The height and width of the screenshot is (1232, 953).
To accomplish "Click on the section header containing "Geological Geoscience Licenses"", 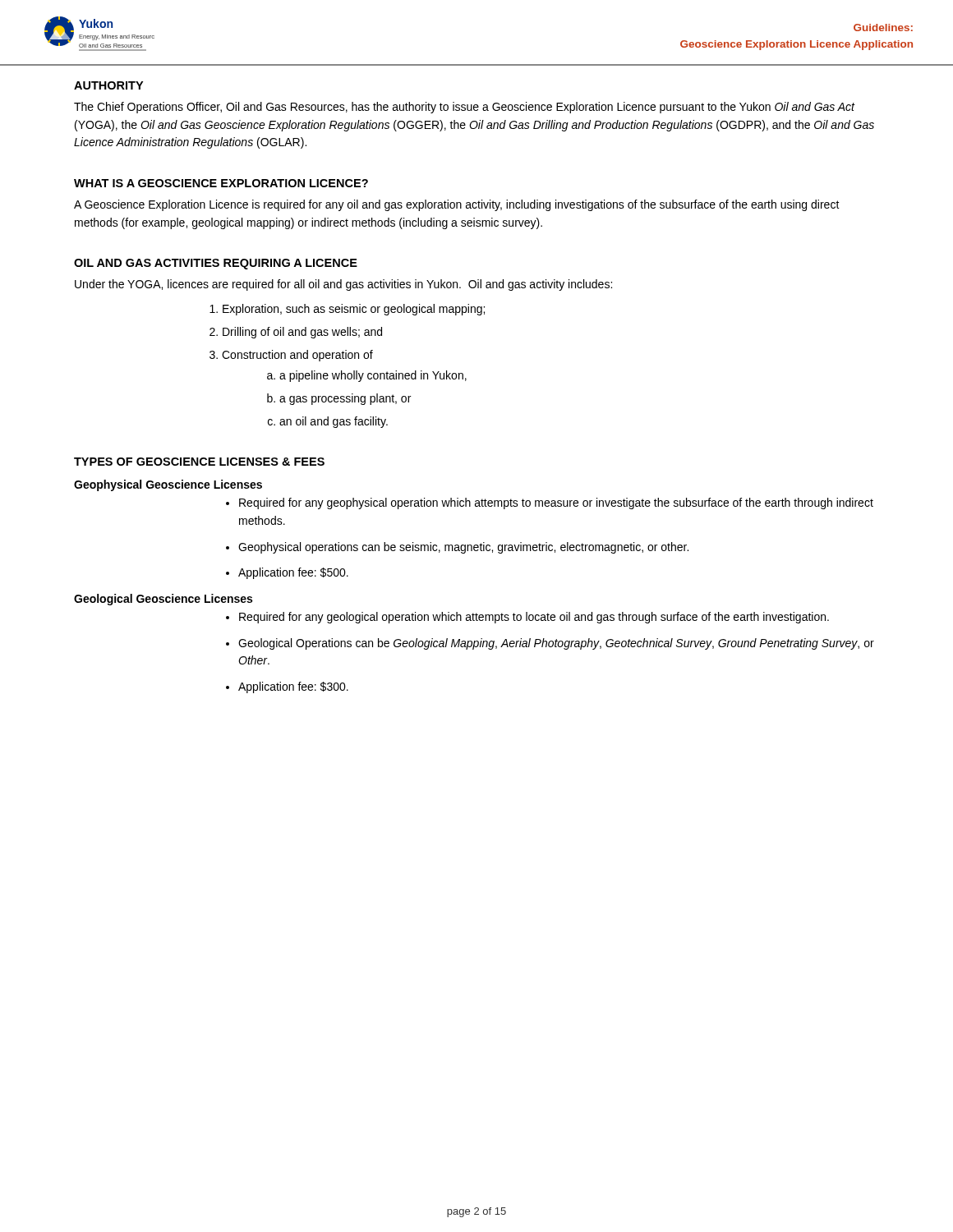I will click(x=163, y=599).
